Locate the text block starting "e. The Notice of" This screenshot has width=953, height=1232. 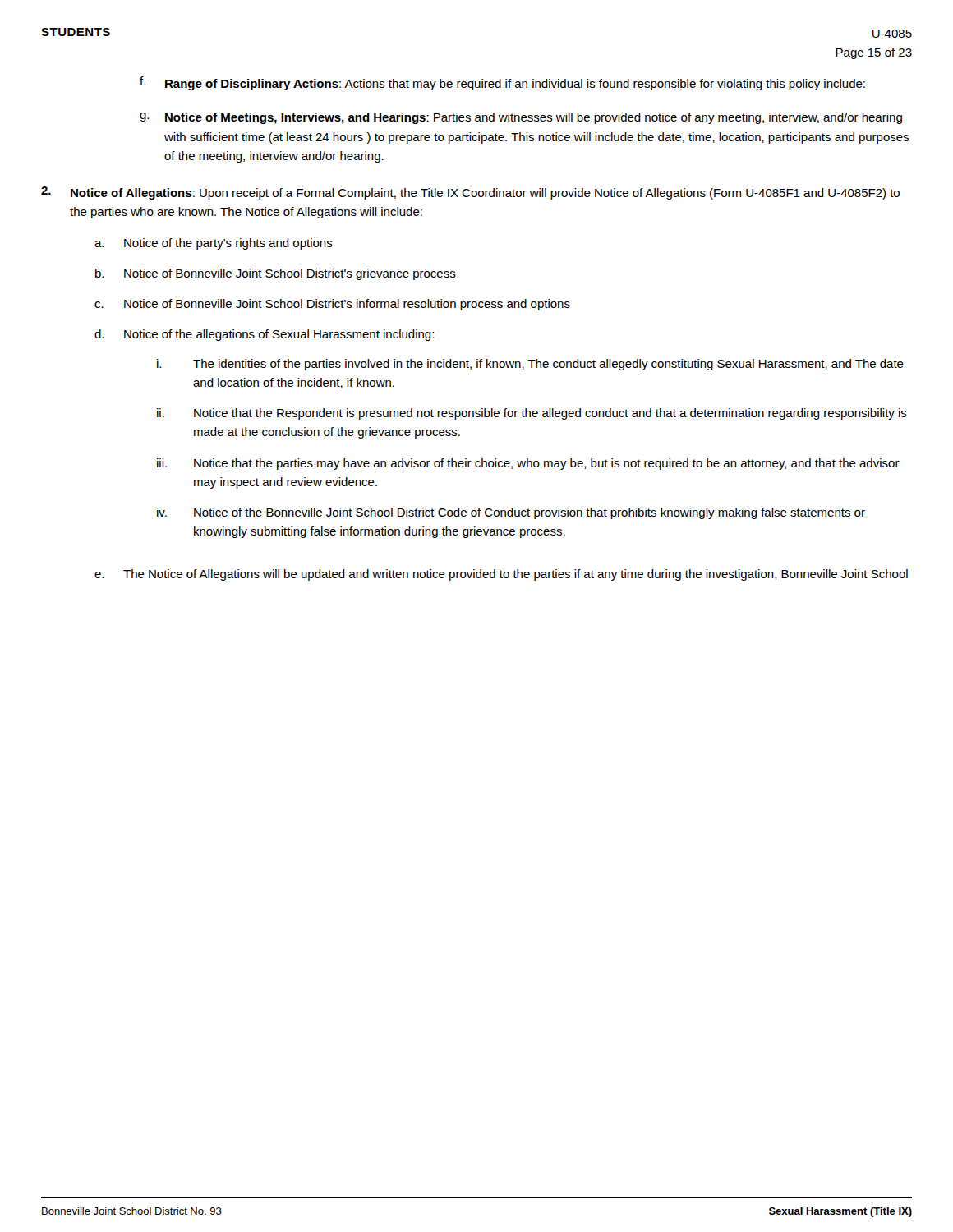(503, 573)
